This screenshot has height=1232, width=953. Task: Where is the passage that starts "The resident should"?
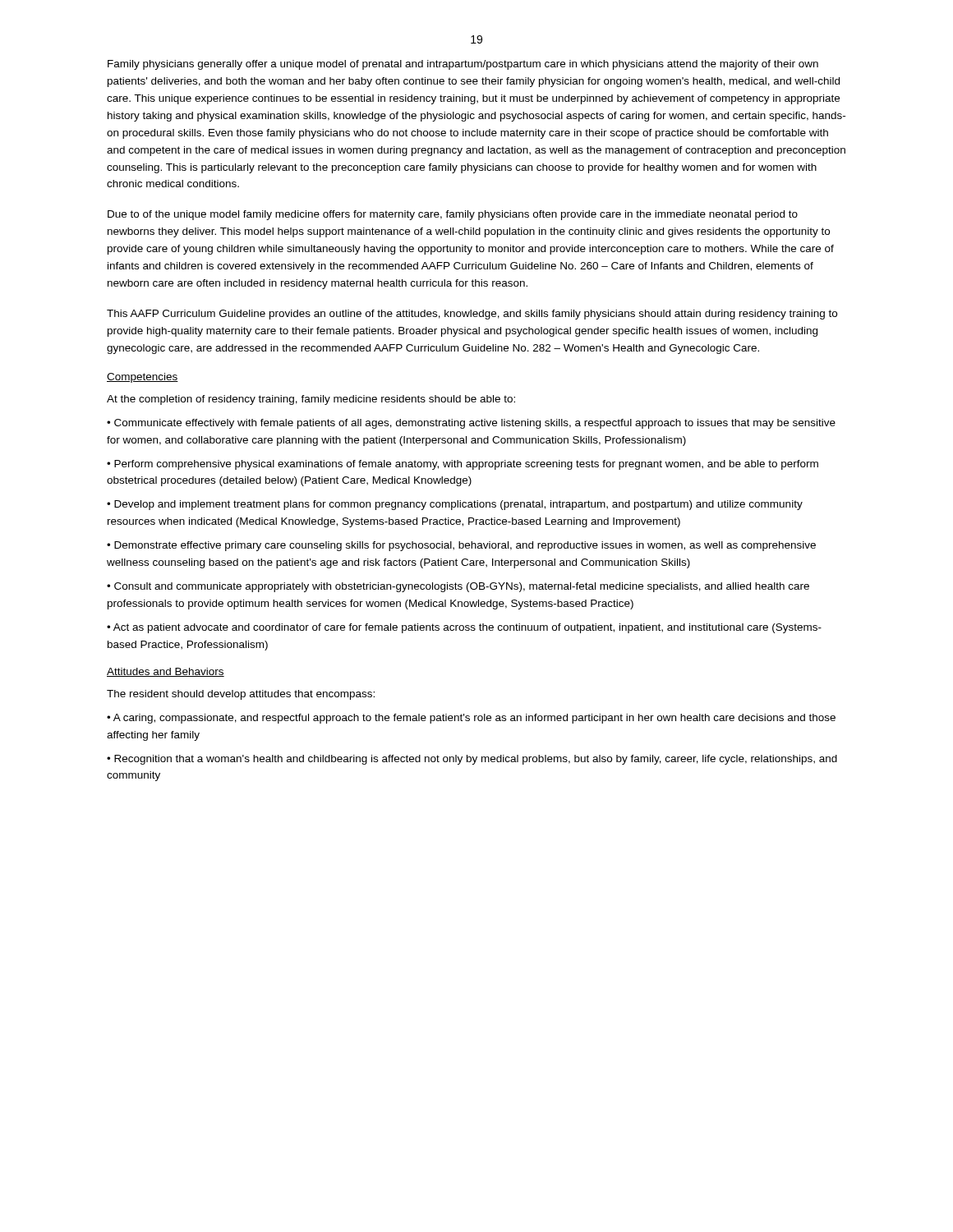click(x=241, y=693)
